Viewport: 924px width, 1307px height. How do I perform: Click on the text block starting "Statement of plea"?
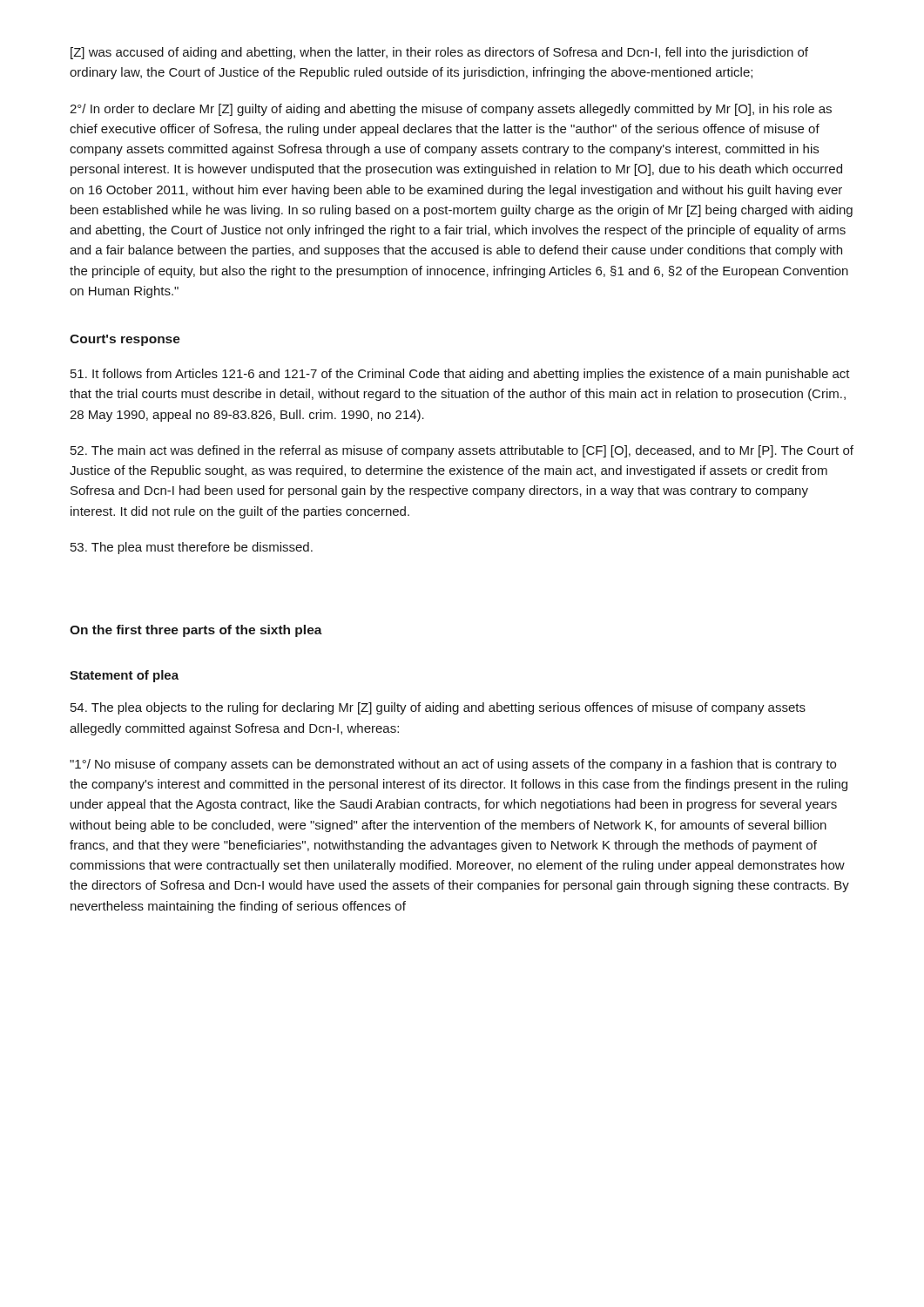point(124,675)
